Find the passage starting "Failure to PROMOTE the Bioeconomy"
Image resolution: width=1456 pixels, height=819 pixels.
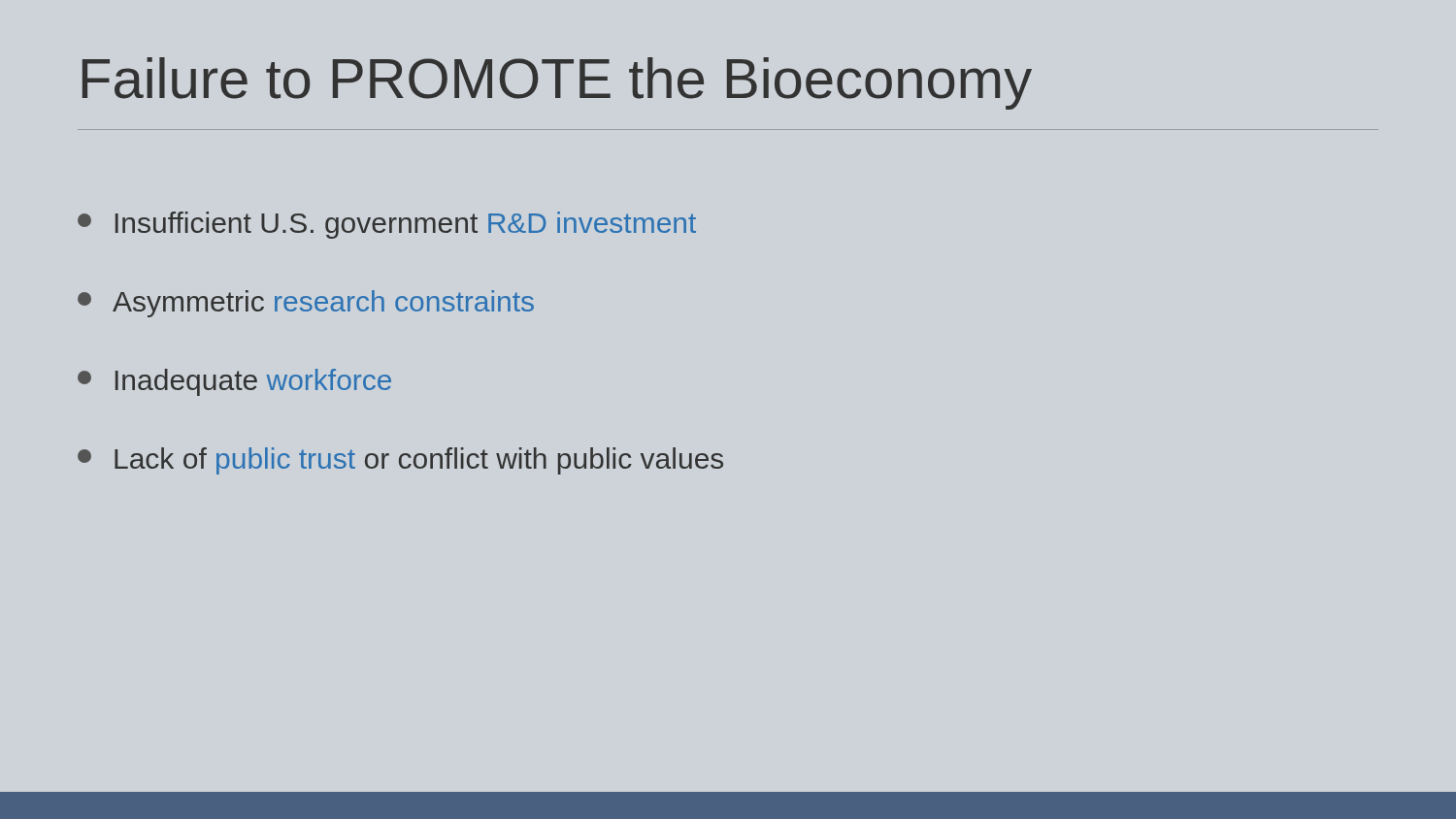[x=728, y=88]
